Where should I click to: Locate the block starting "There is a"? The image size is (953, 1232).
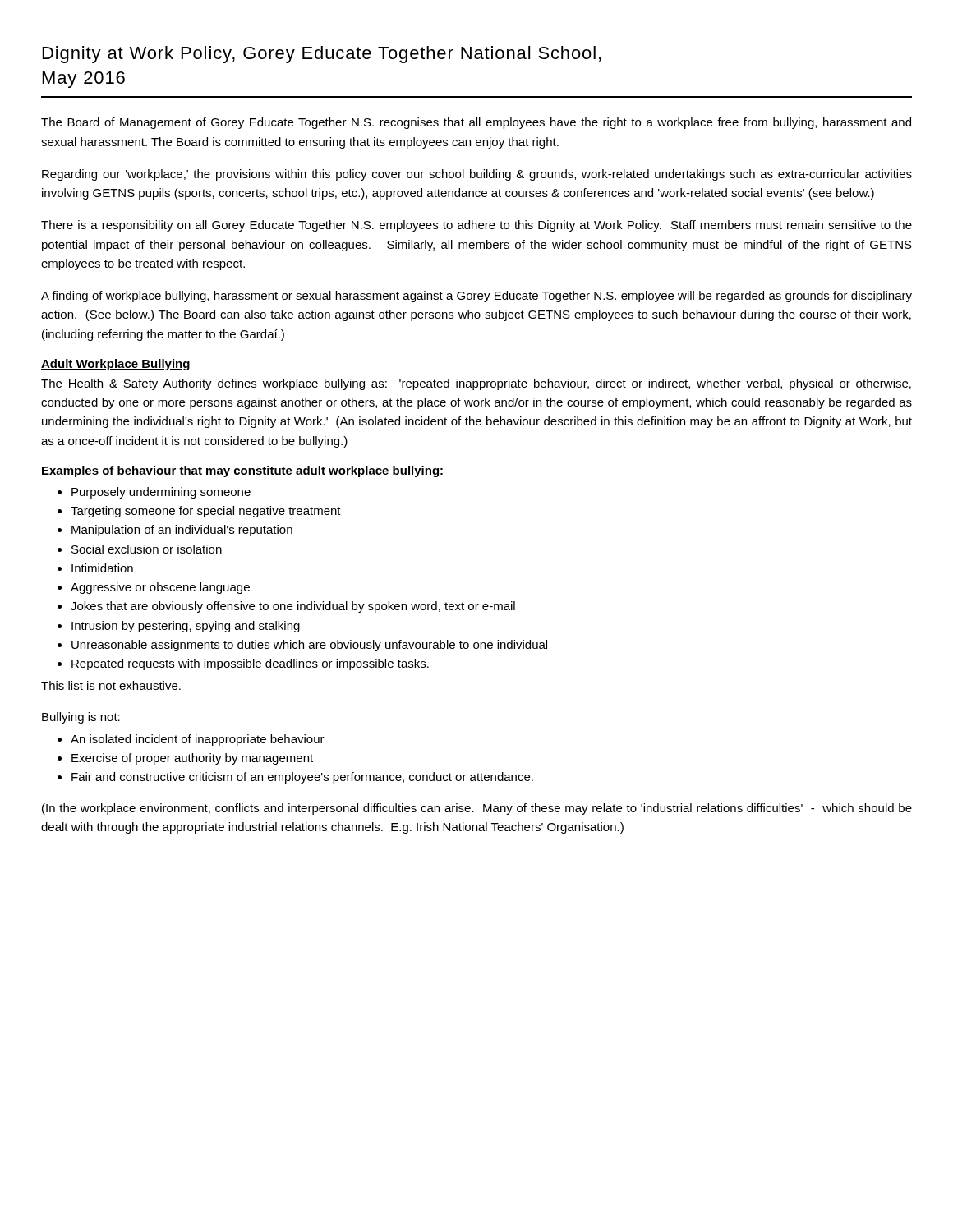(476, 244)
